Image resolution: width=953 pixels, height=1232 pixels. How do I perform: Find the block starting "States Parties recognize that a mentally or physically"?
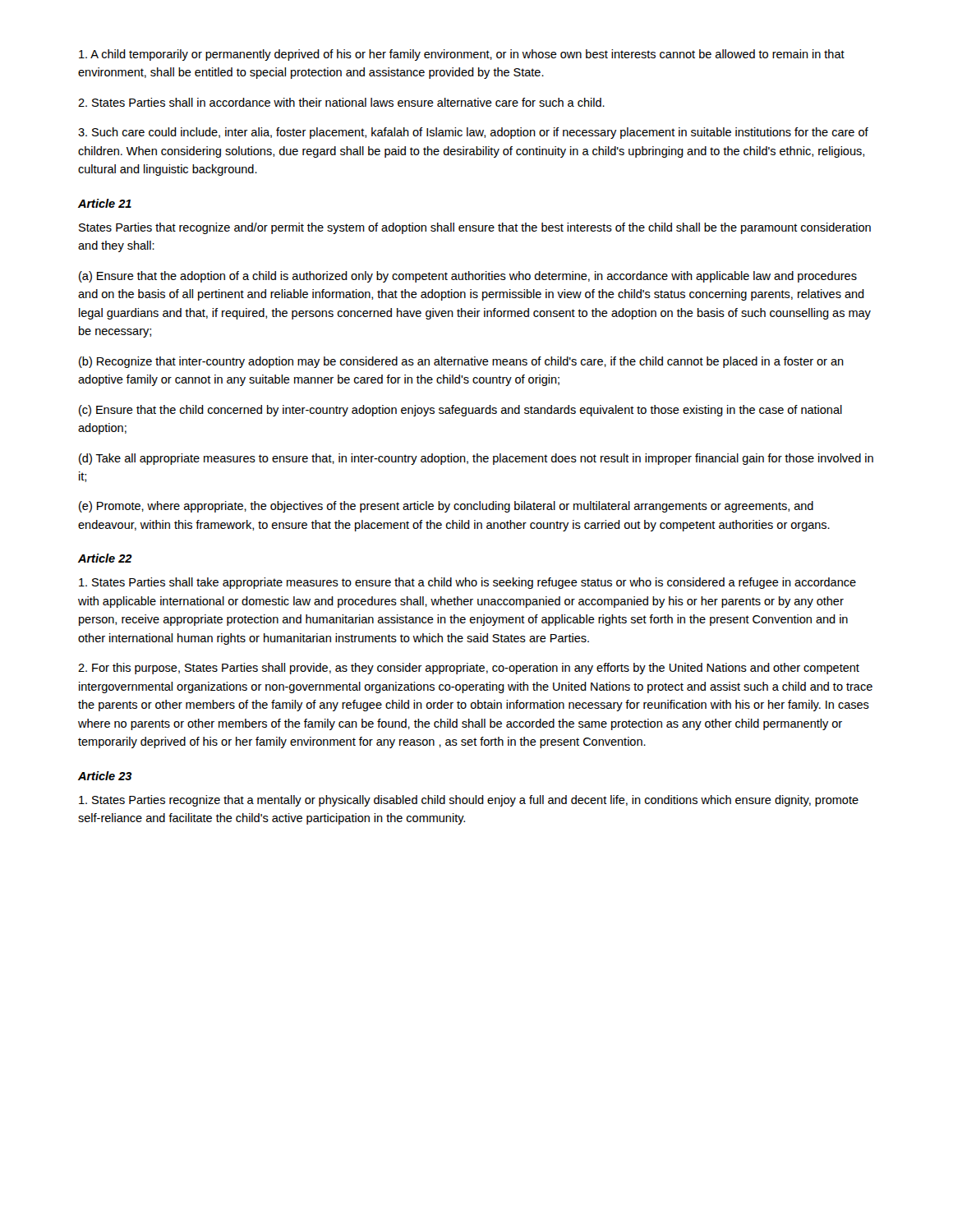(468, 809)
